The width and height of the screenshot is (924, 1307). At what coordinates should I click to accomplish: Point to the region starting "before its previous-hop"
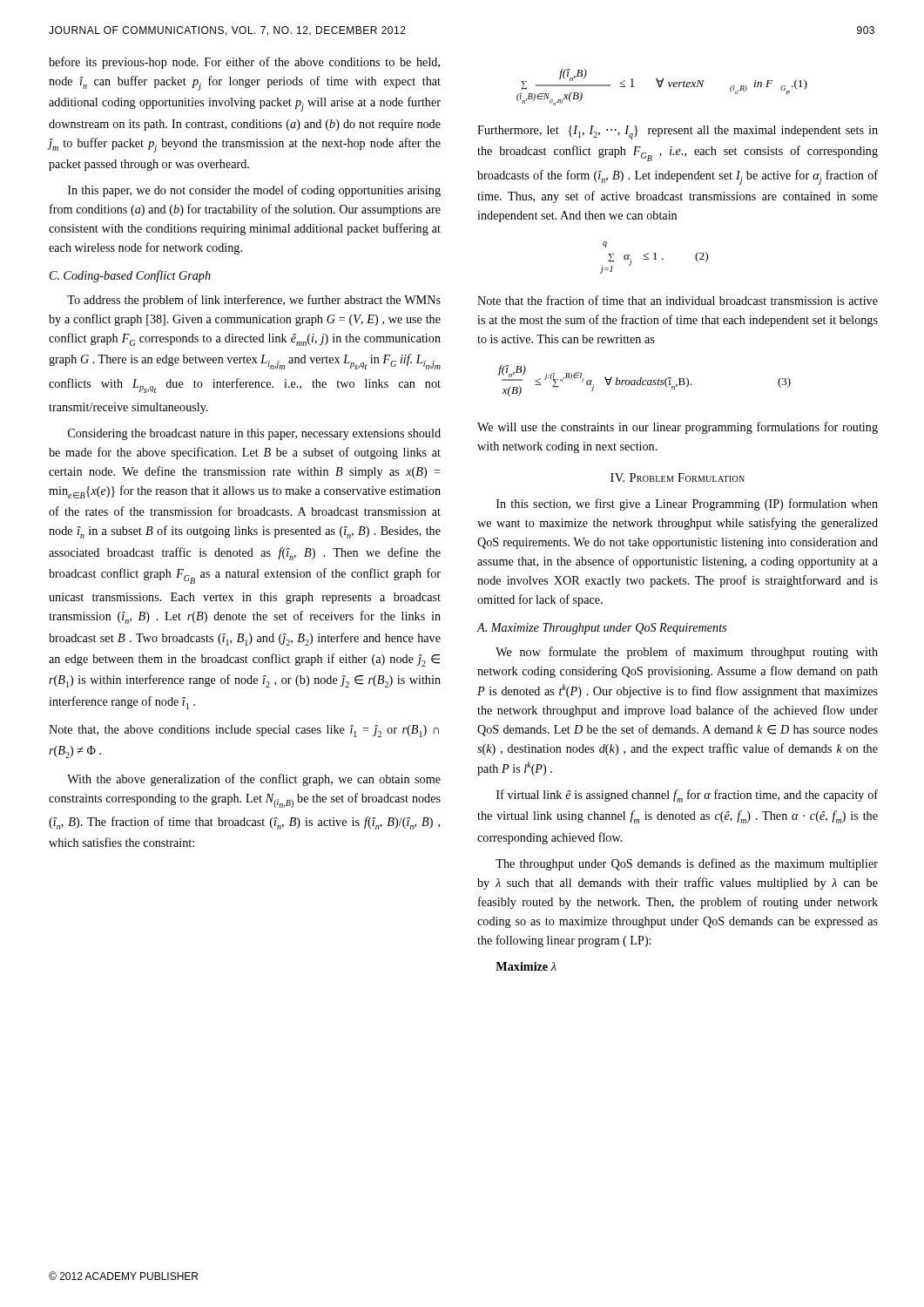coord(245,113)
